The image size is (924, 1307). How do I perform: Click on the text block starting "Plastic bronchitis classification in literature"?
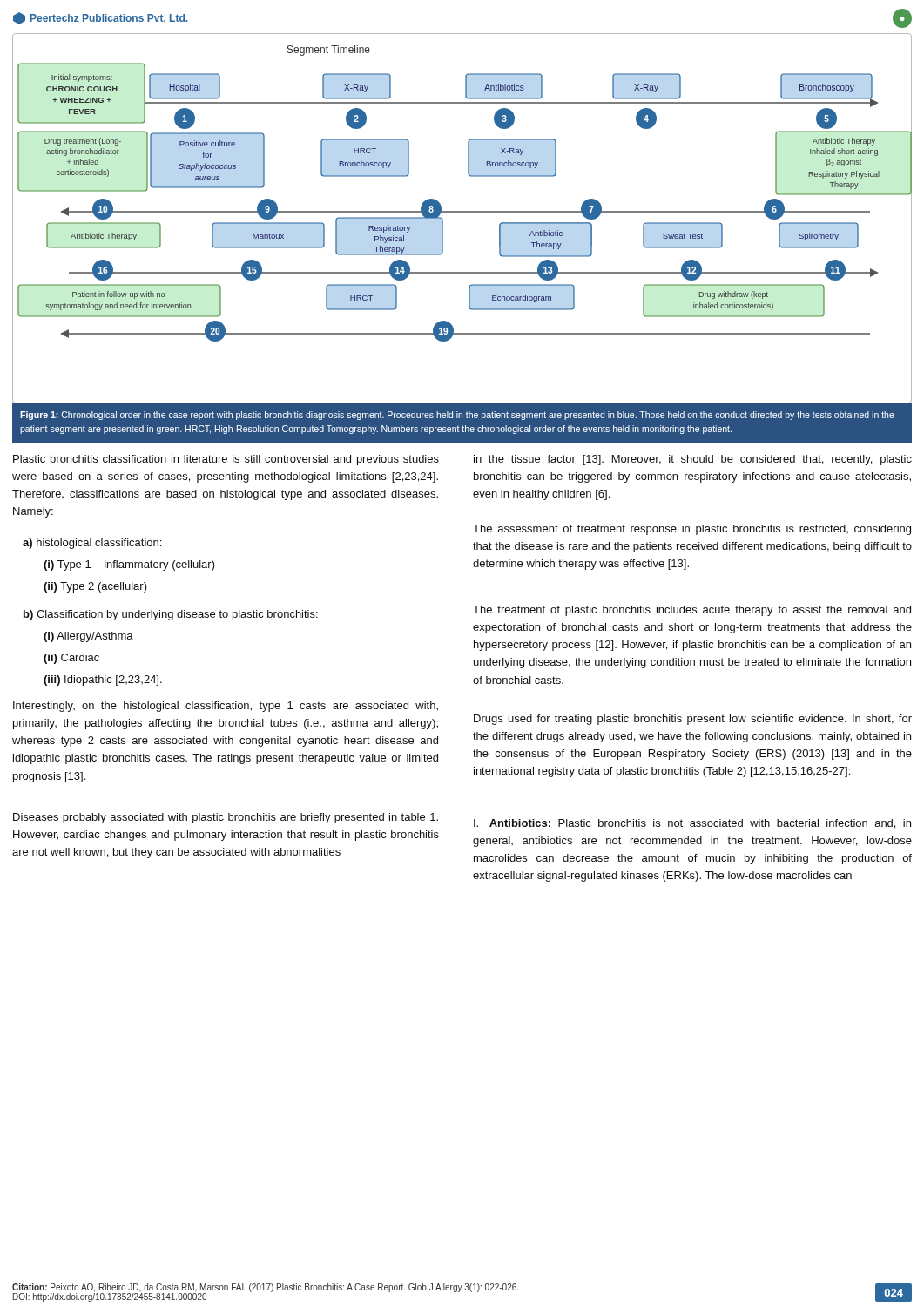coord(226,485)
